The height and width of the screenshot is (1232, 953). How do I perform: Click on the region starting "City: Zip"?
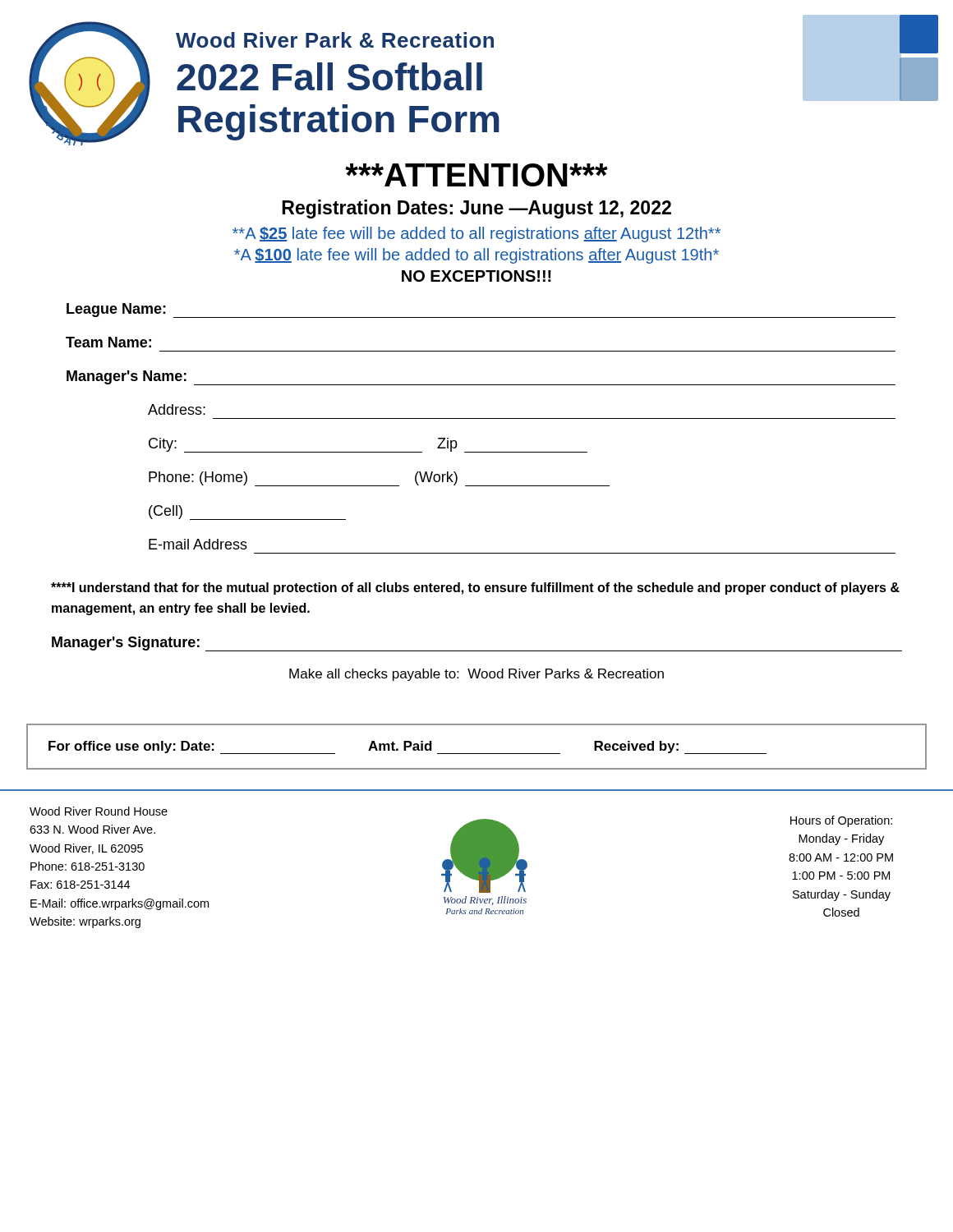pyautogui.click(x=368, y=444)
